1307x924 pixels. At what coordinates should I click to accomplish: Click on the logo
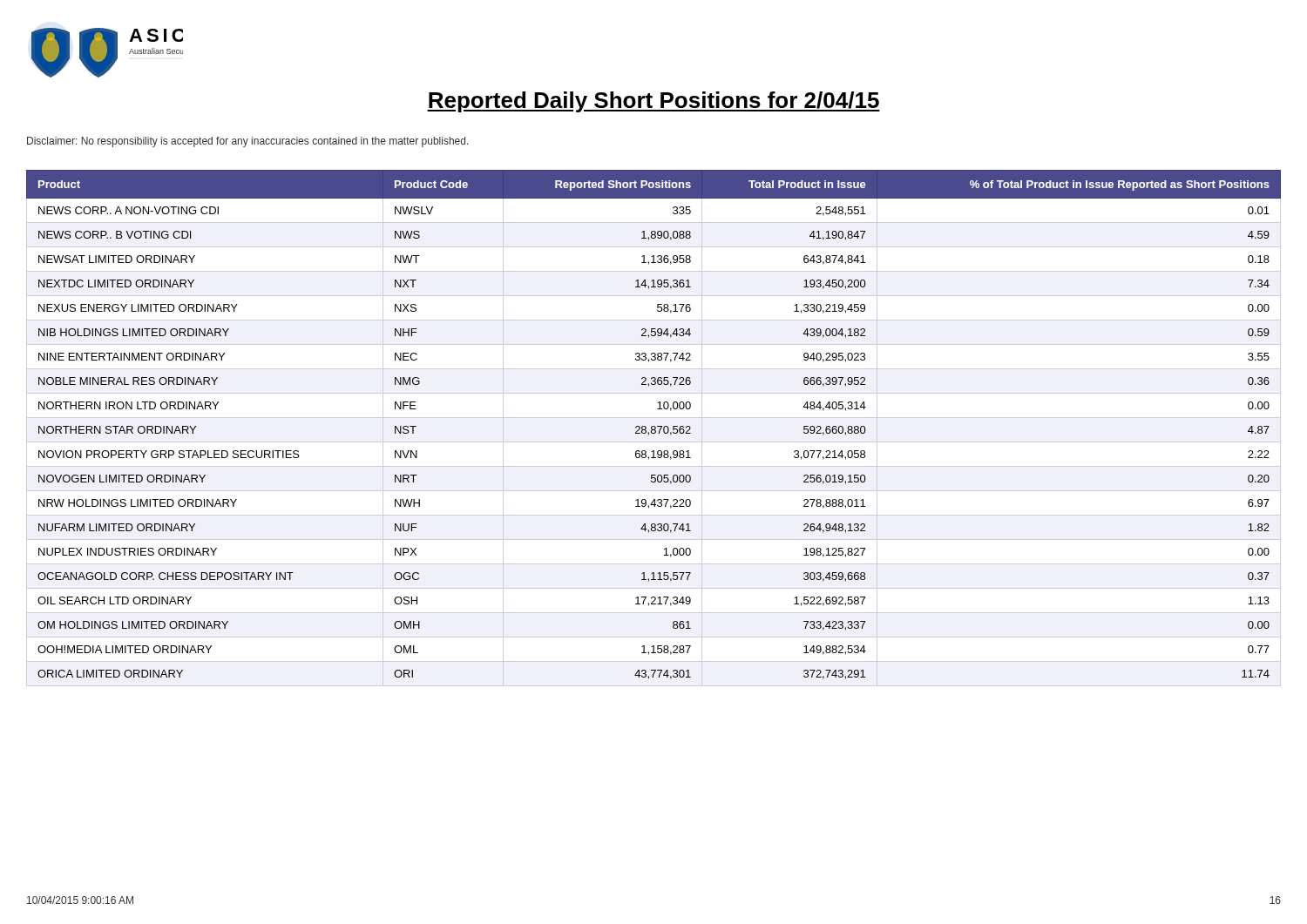(x=105, y=48)
